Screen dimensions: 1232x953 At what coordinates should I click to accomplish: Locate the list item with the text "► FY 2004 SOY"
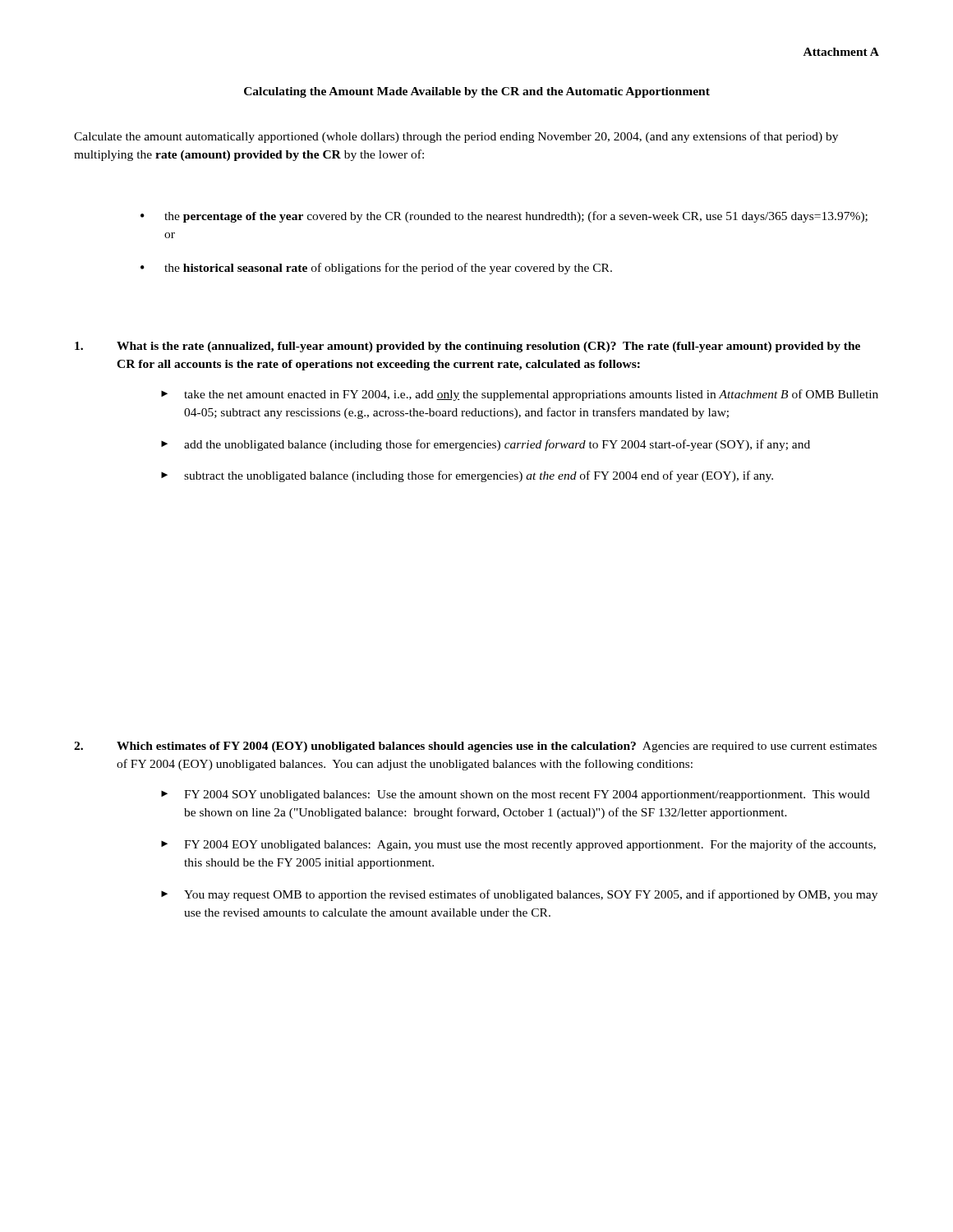click(519, 804)
